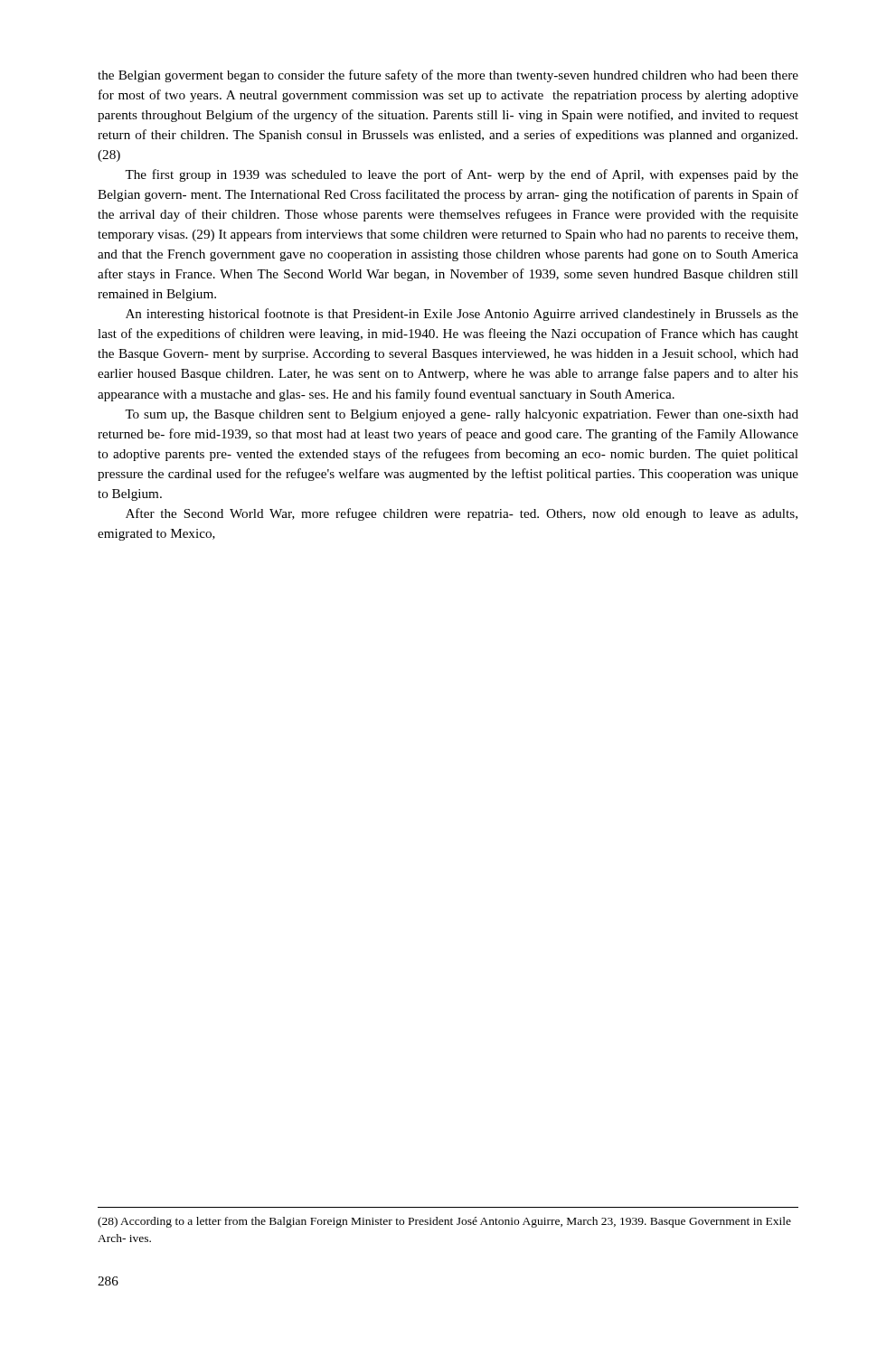
Task: Point to the block starting "the Belgian goverment began to consider the future"
Action: click(x=448, y=304)
